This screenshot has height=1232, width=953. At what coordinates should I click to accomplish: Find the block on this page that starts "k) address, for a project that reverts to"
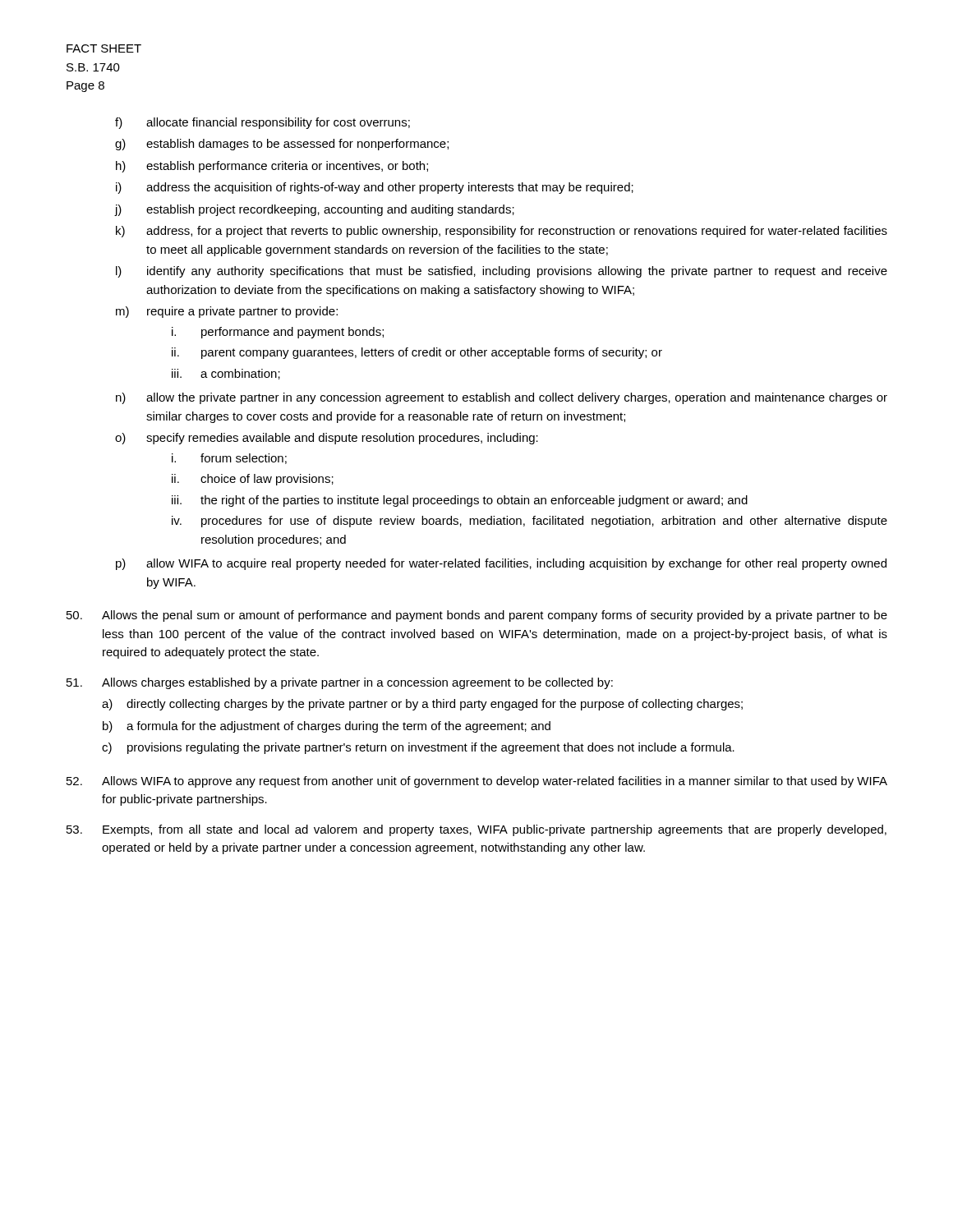click(501, 240)
